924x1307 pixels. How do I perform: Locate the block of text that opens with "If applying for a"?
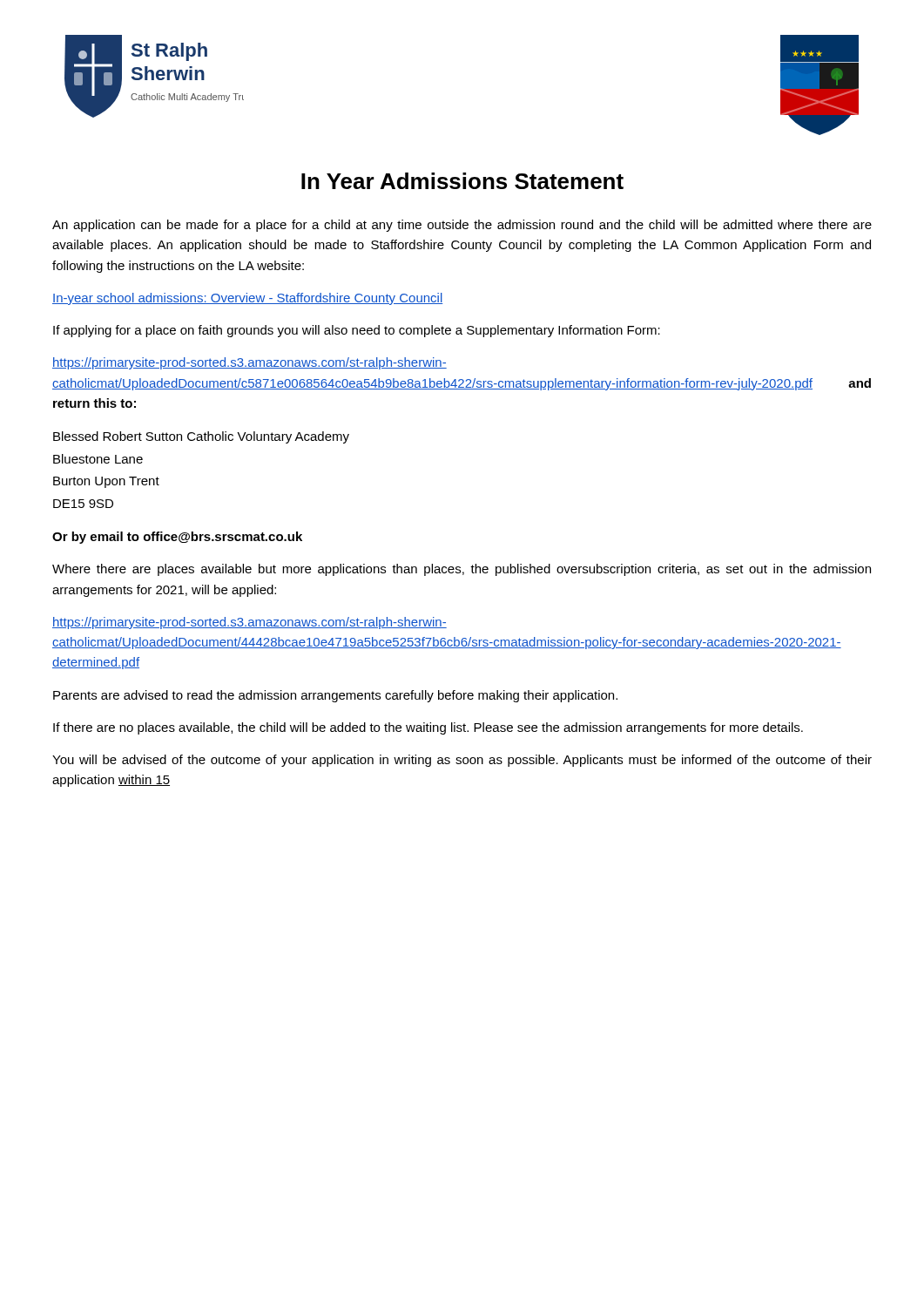tap(357, 330)
